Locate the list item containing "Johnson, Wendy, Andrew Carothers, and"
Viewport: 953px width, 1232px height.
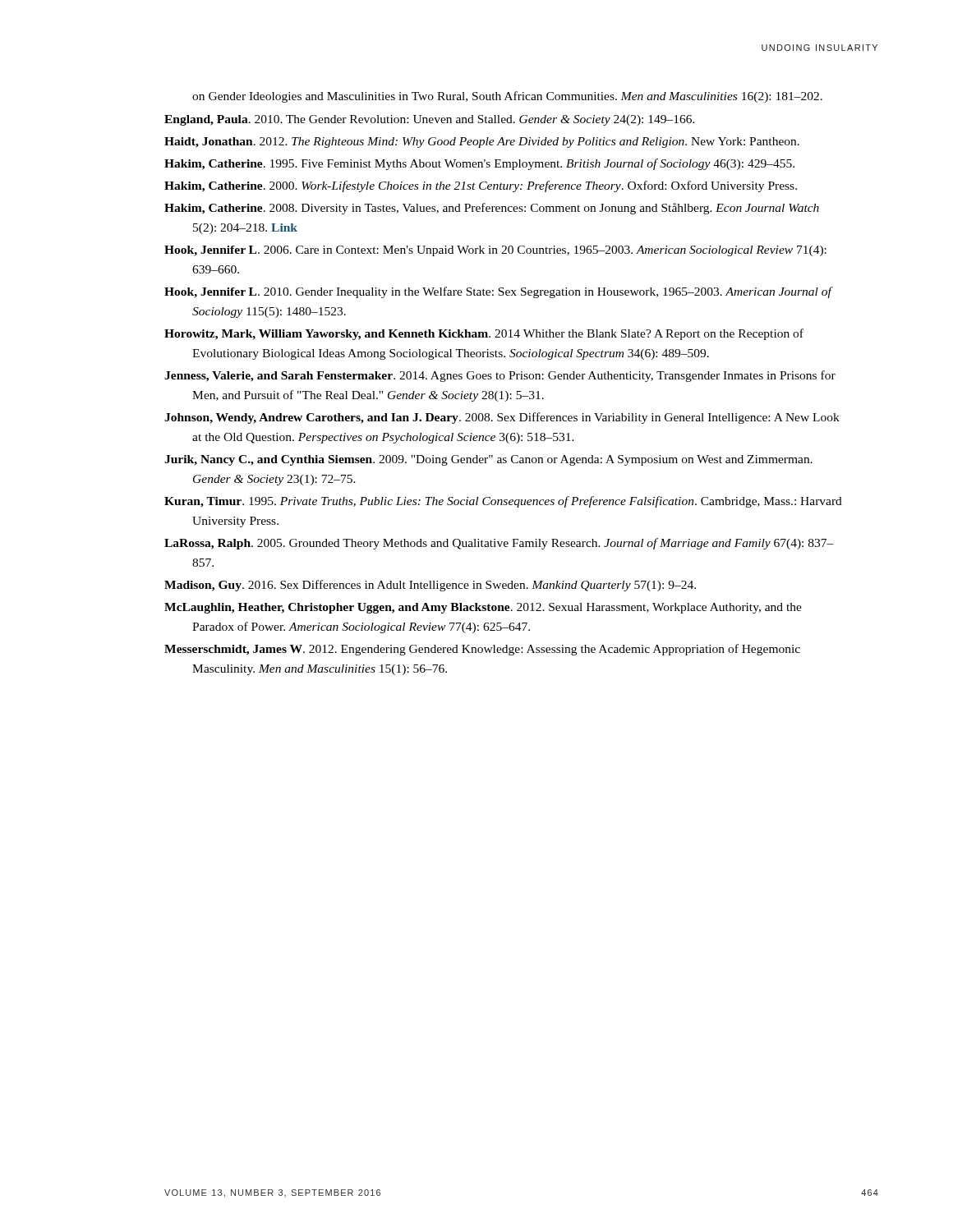(502, 427)
